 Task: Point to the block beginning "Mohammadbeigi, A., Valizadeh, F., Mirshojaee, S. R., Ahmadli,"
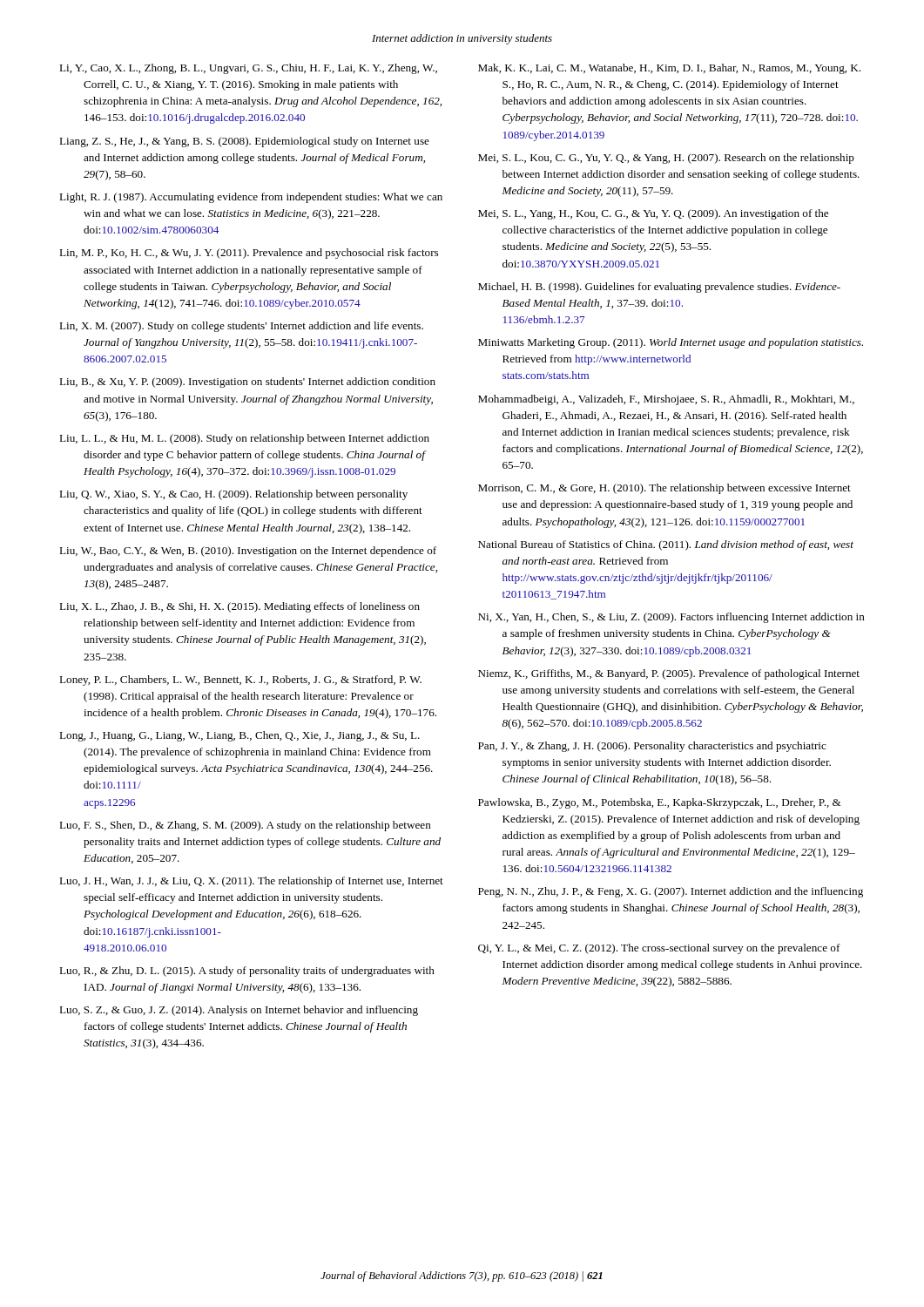pos(671,432)
